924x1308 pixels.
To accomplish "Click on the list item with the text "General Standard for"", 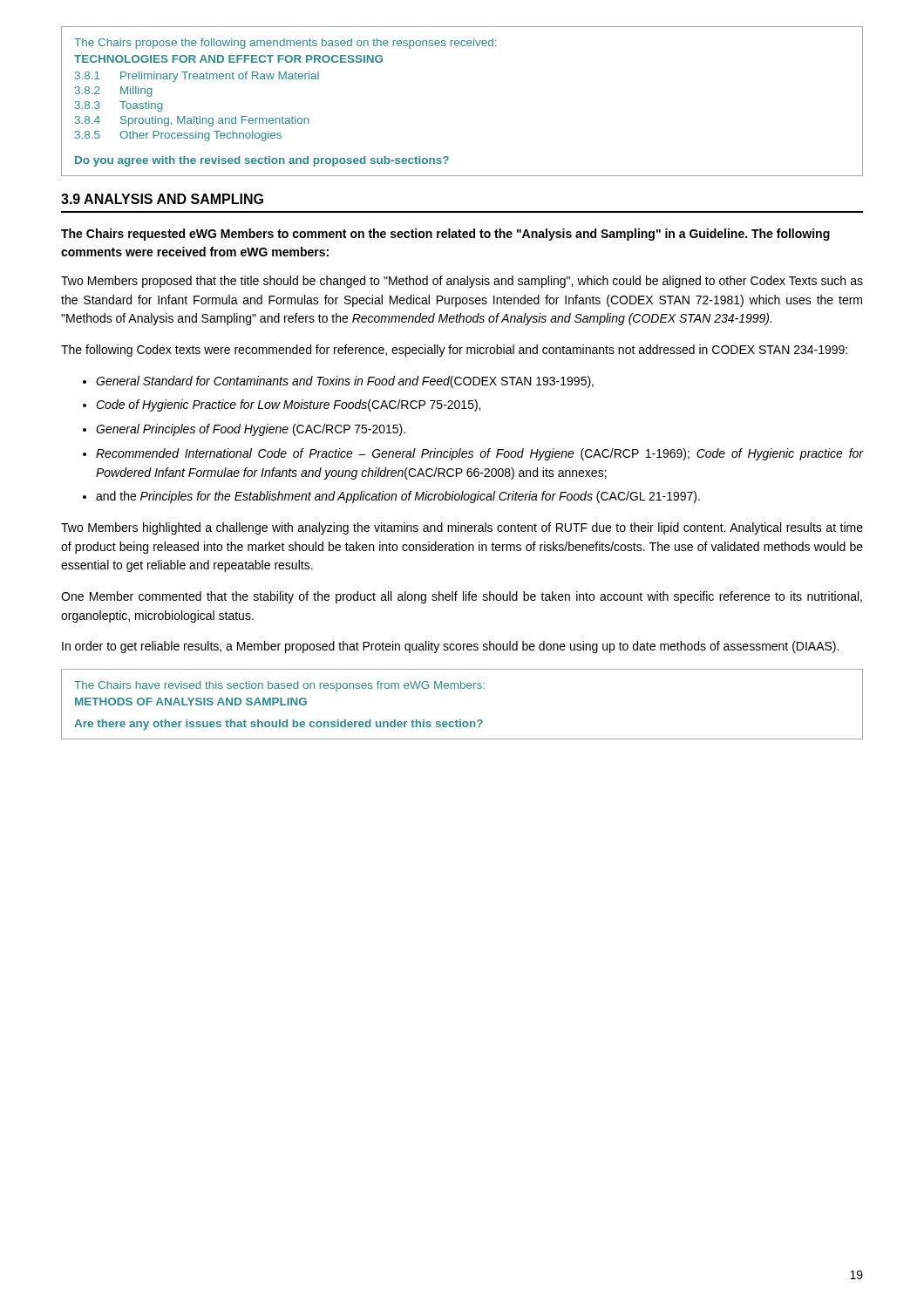I will coord(345,381).
